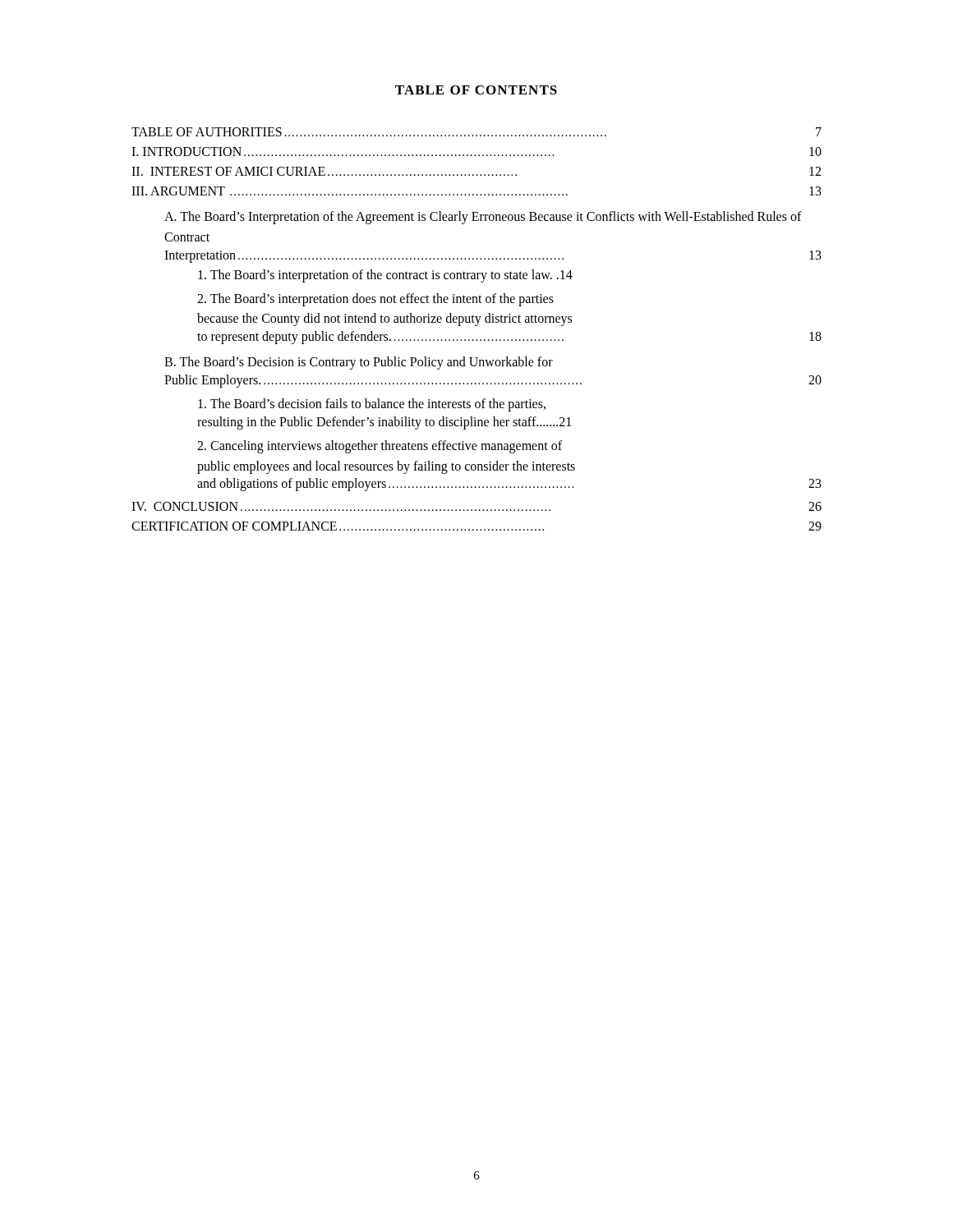Image resolution: width=953 pixels, height=1232 pixels.
Task: Find the list item that says "III. ARGUMENT"
Action: 476,191
